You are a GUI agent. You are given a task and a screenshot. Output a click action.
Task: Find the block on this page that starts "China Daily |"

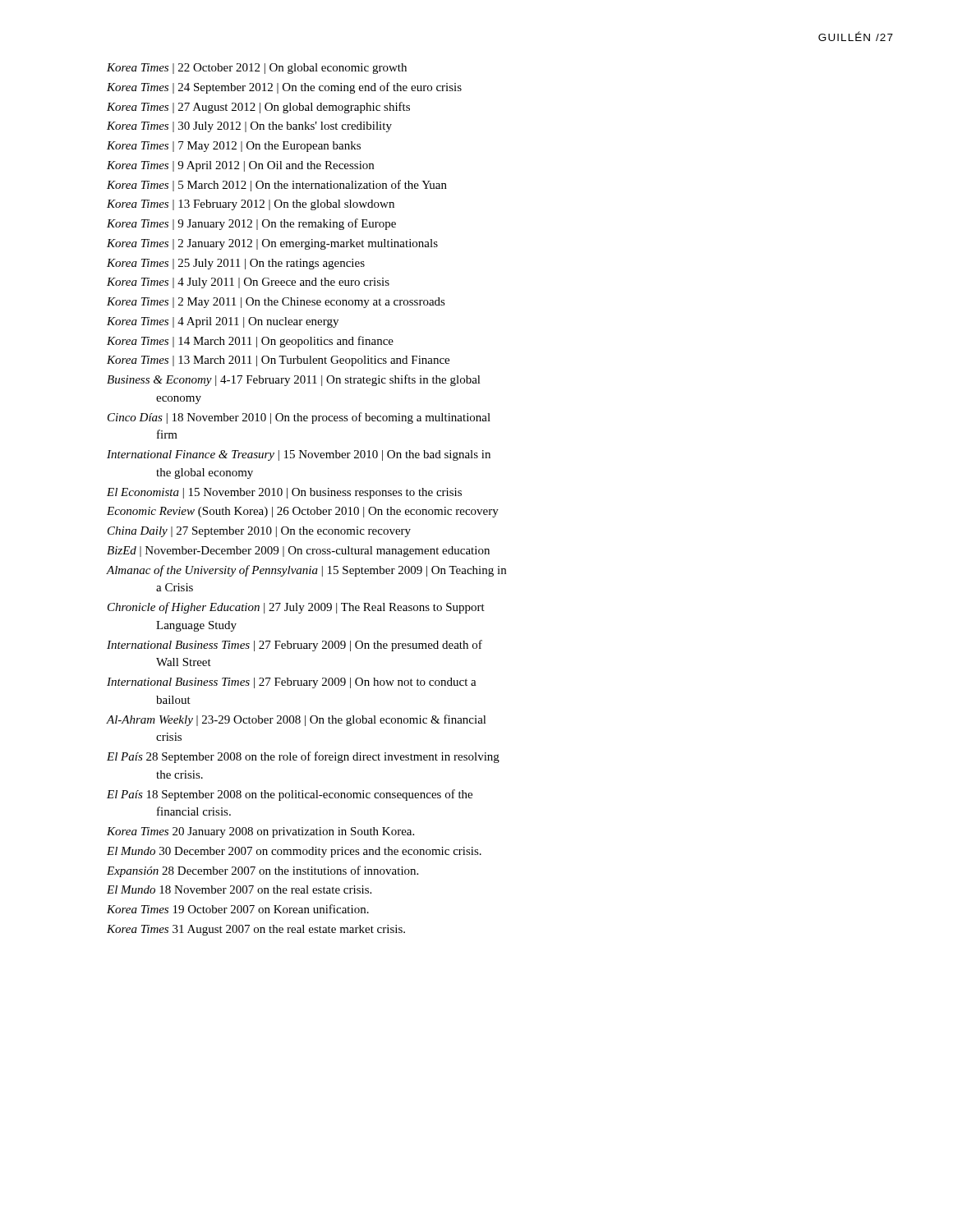(x=259, y=531)
